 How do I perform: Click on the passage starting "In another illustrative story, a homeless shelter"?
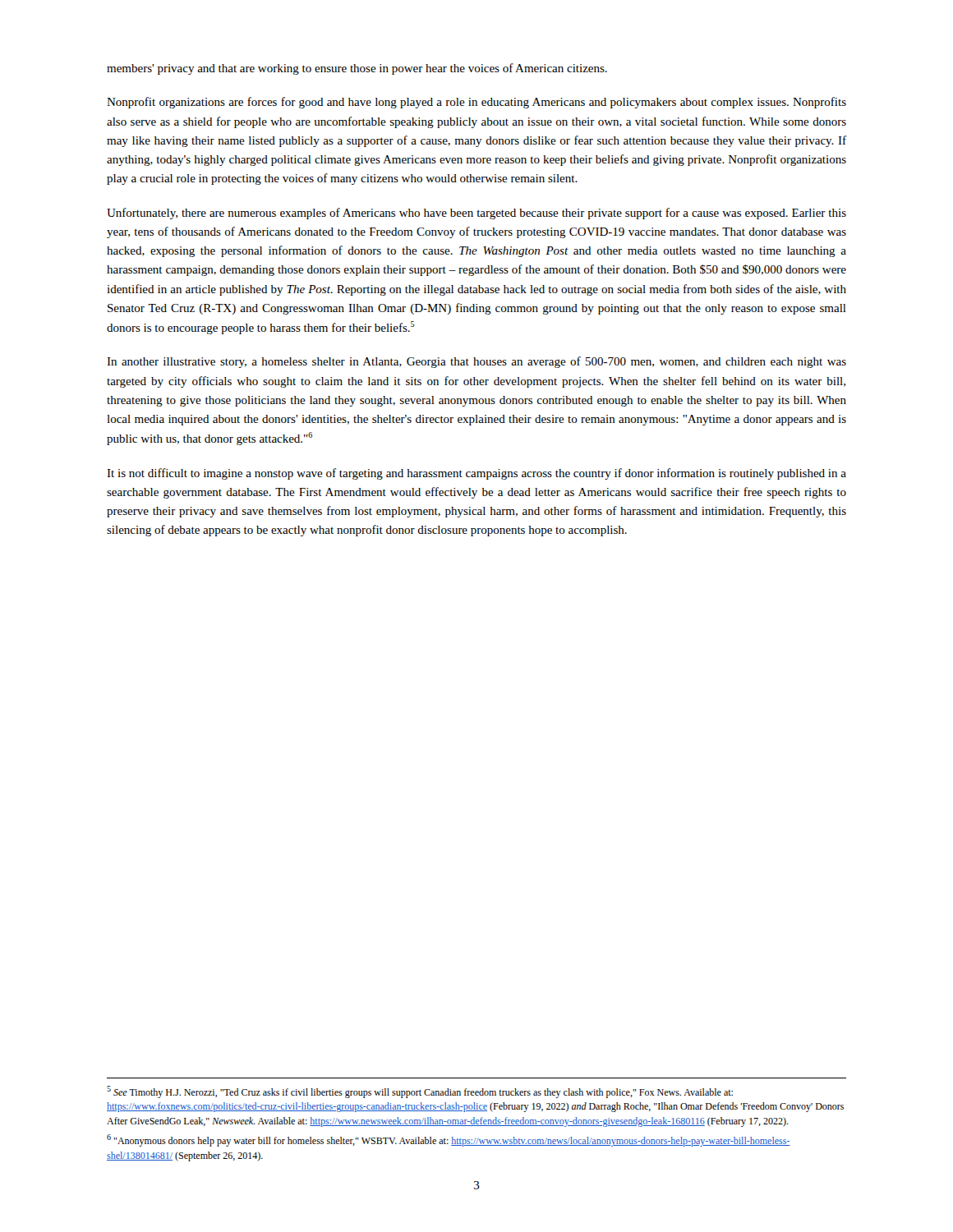476,400
